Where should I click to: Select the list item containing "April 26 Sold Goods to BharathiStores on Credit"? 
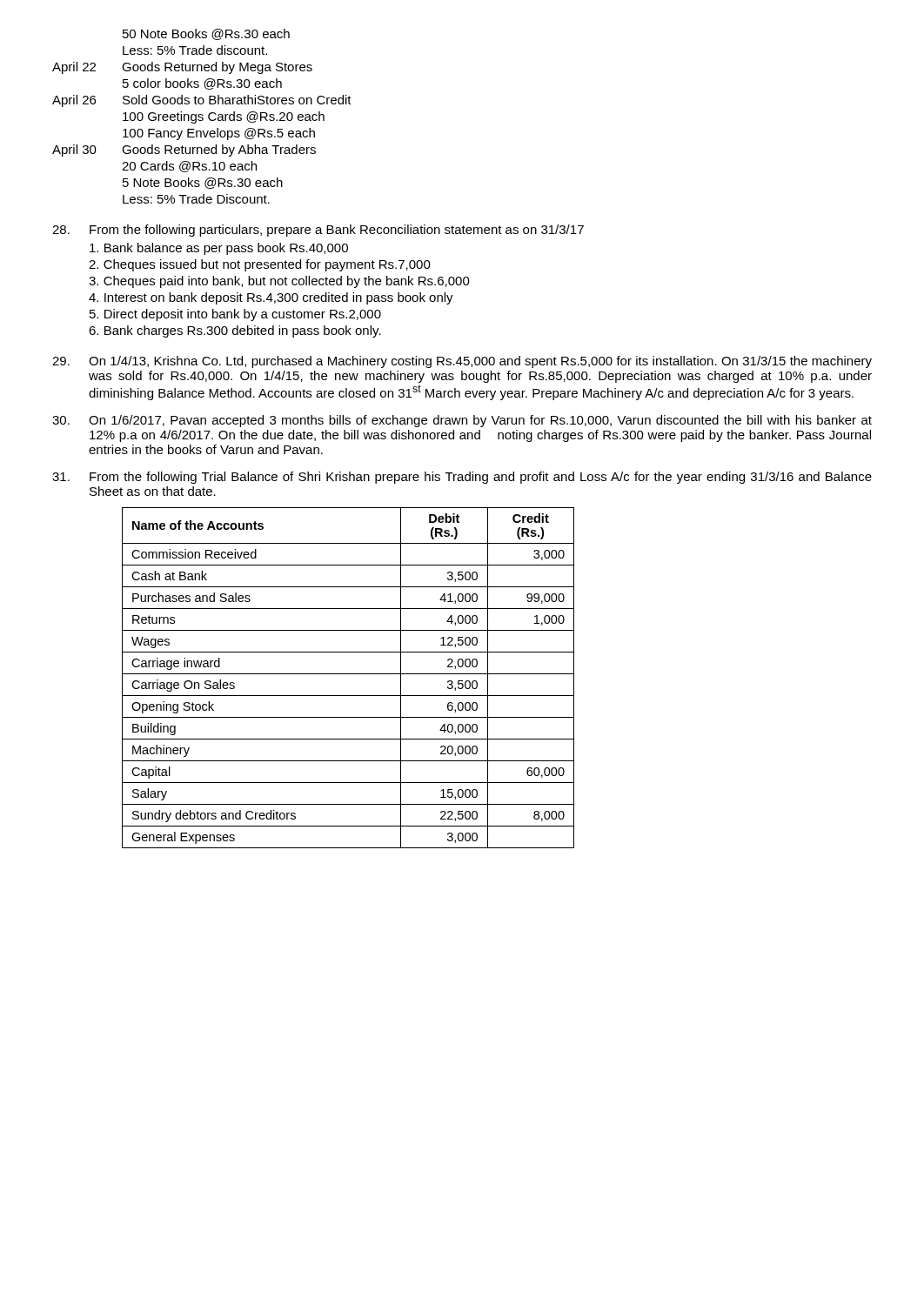[202, 101]
